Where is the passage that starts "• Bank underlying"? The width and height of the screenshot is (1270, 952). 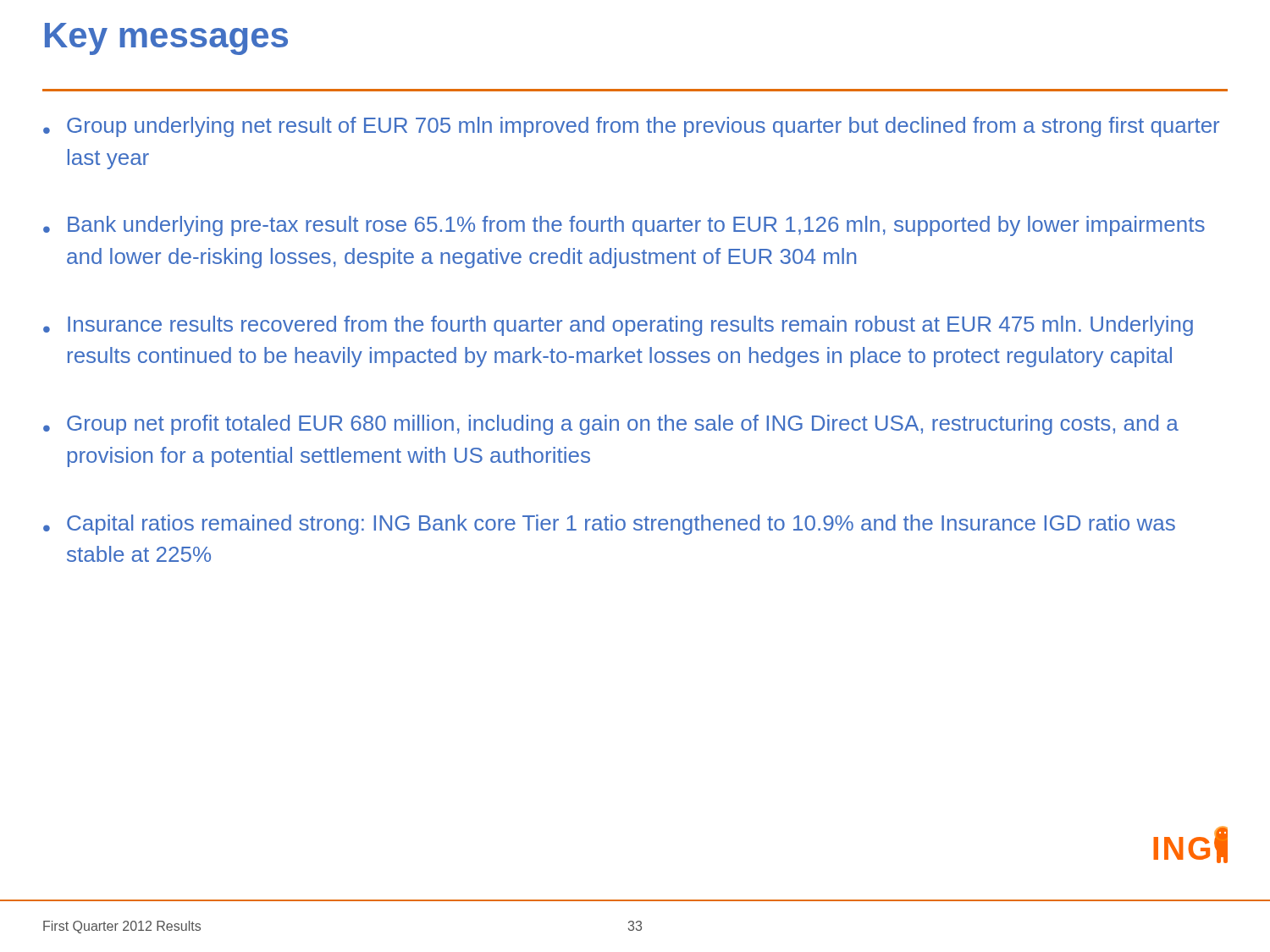point(635,241)
